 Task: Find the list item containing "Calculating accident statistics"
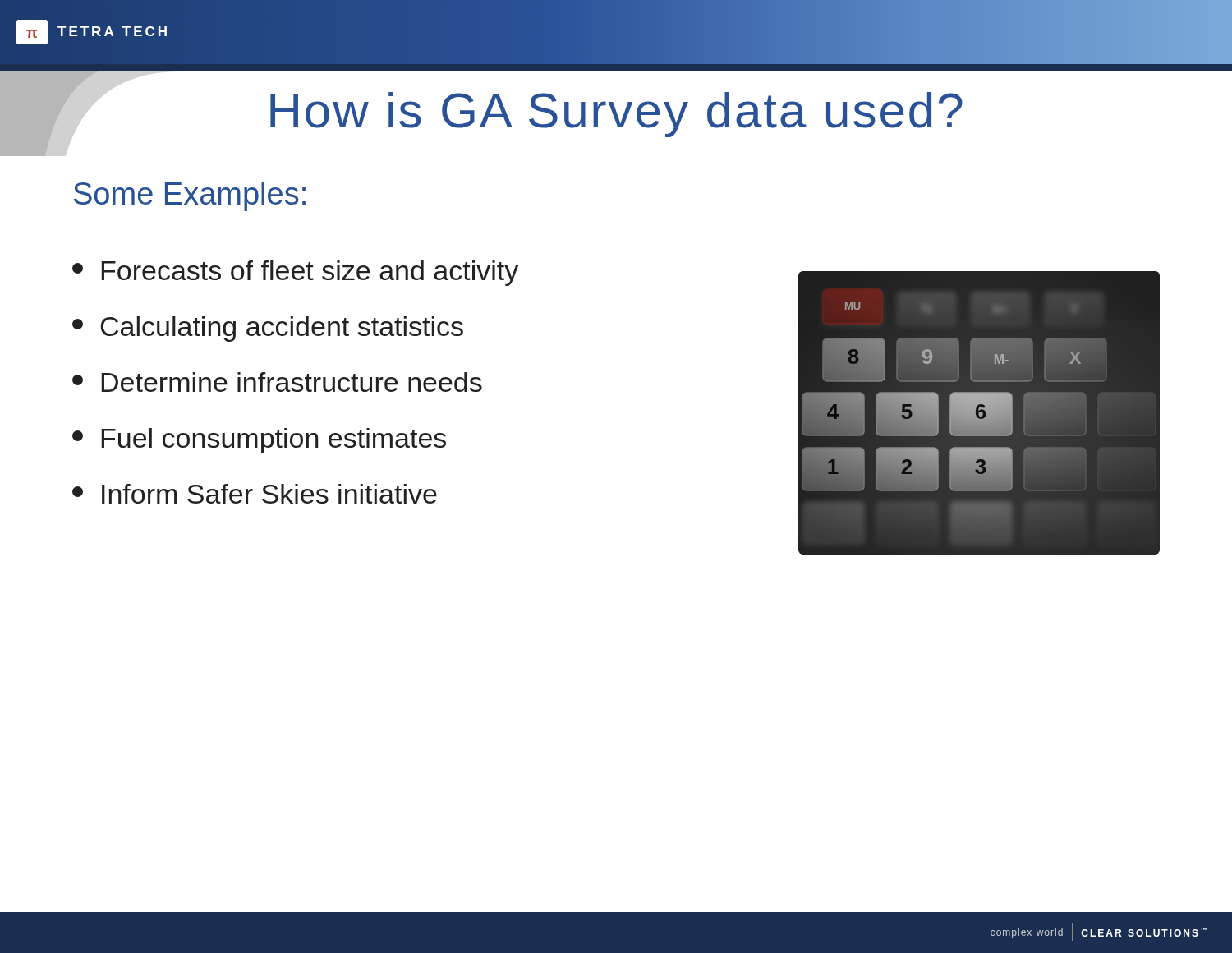click(x=268, y=326)
